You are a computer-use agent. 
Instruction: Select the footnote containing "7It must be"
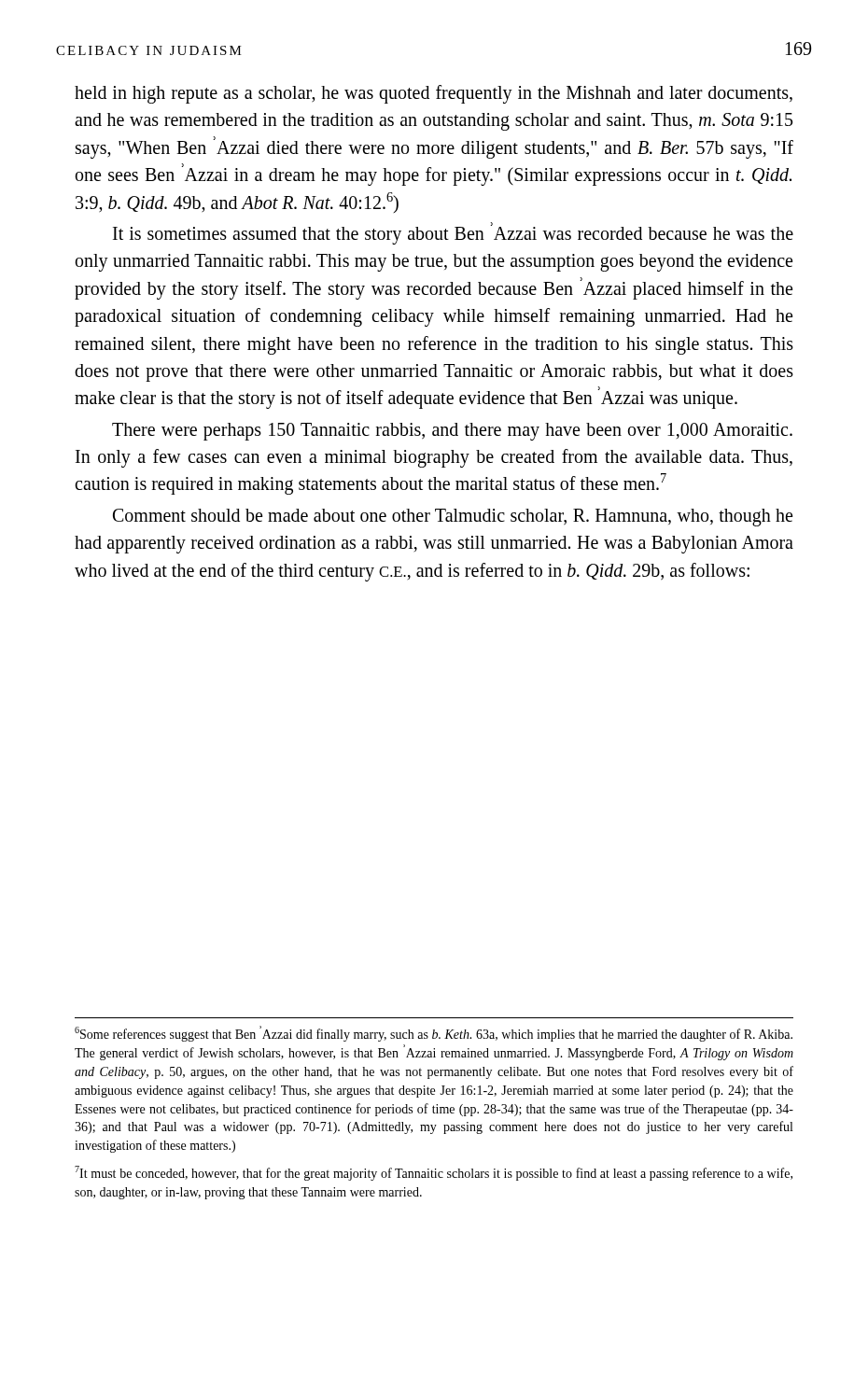pos(434,1182)
